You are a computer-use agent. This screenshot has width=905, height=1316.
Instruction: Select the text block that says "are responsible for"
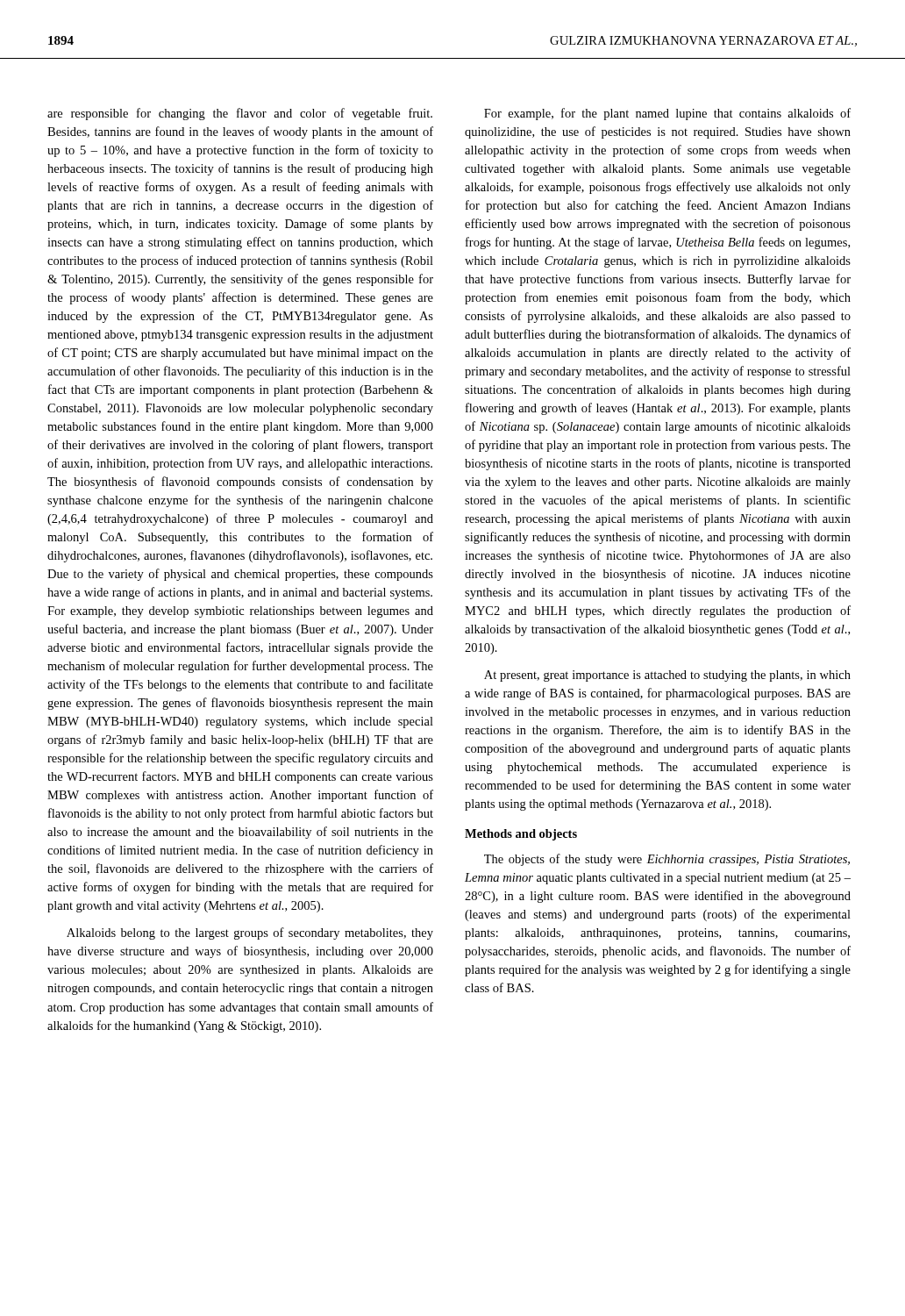pyautogui.click(x=240, y=510)
